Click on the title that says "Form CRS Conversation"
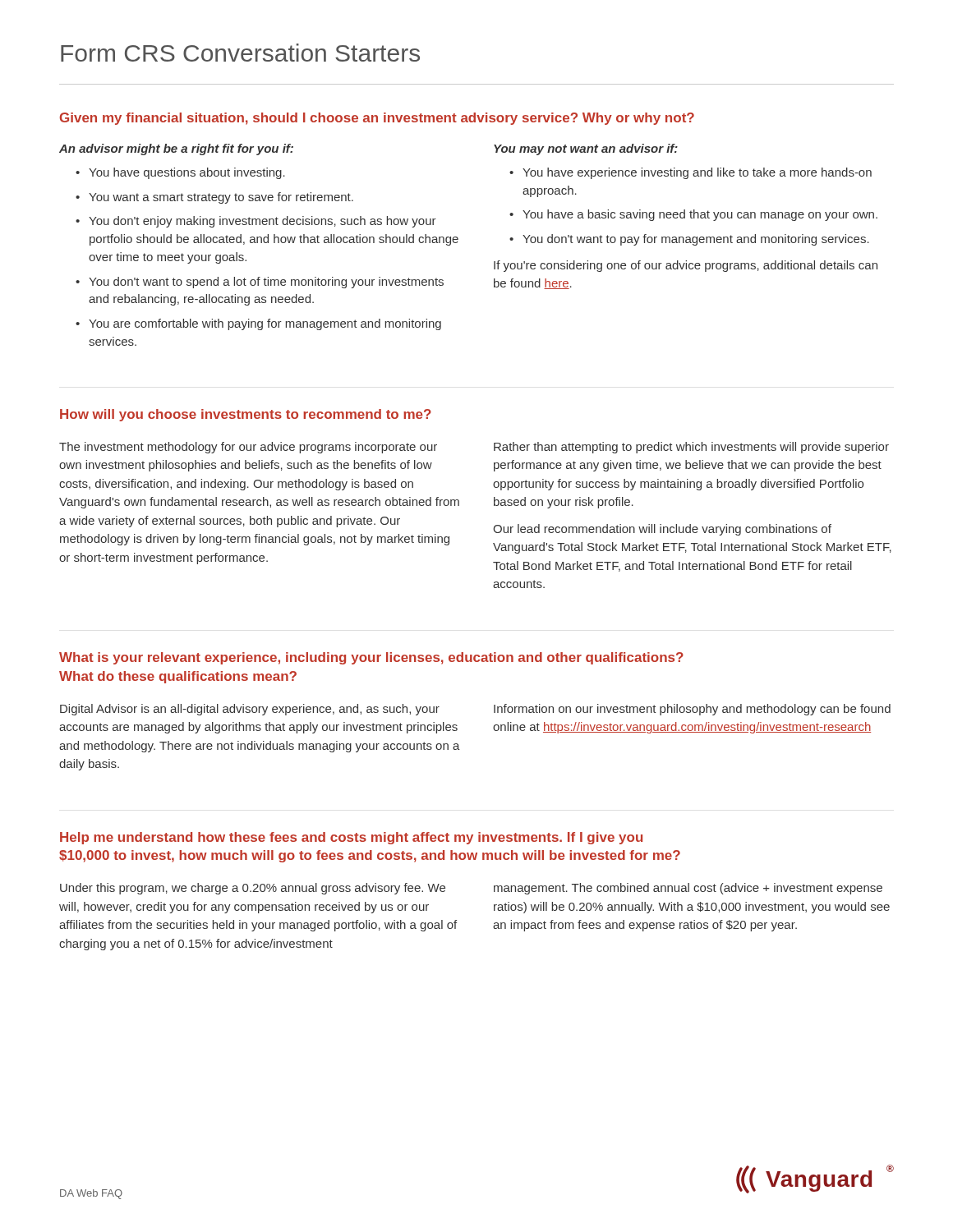This screenshot has width=953, height=1232. click(x=240, y=53)
